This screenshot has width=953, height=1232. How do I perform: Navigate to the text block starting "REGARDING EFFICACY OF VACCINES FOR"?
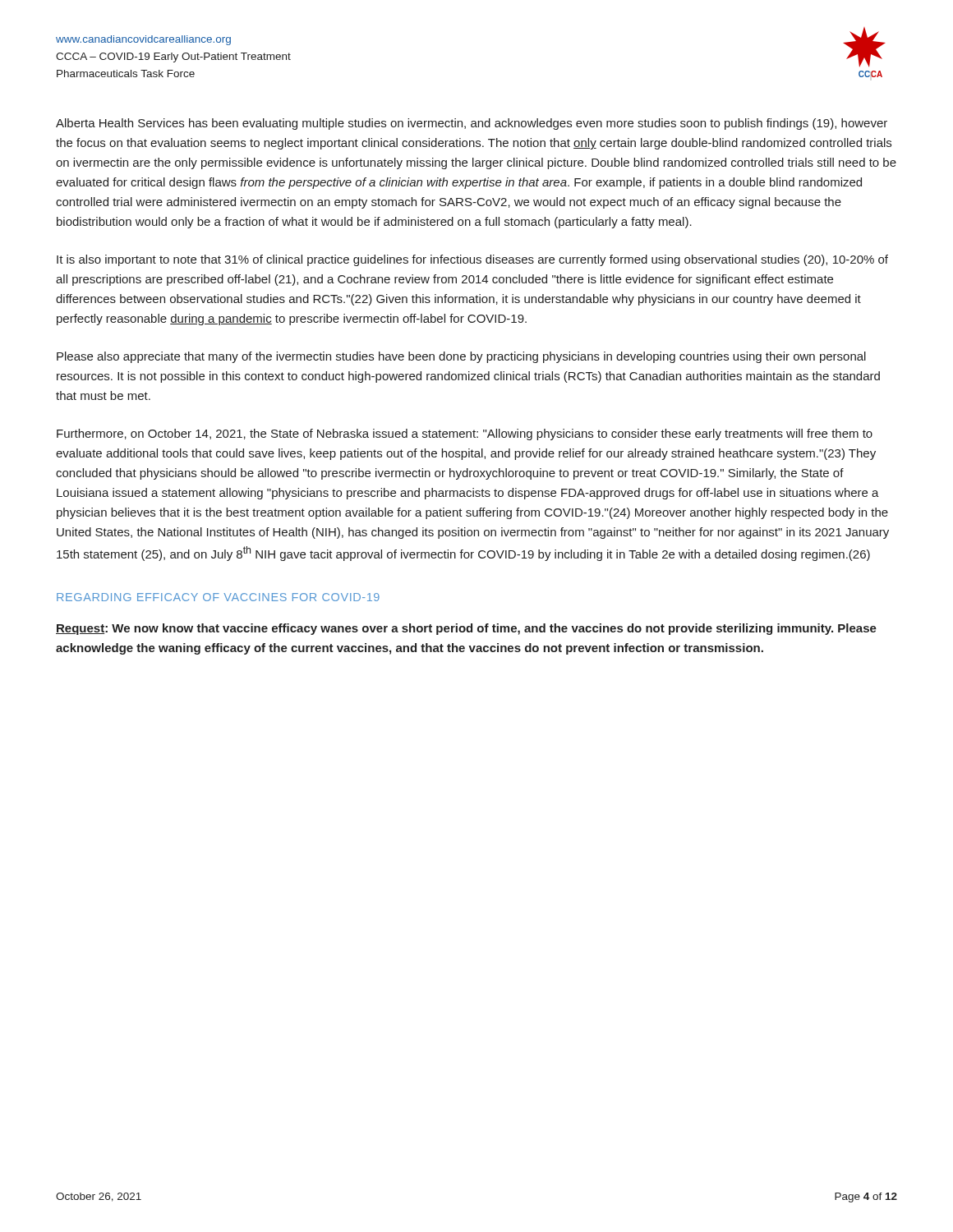click(218, 597)
